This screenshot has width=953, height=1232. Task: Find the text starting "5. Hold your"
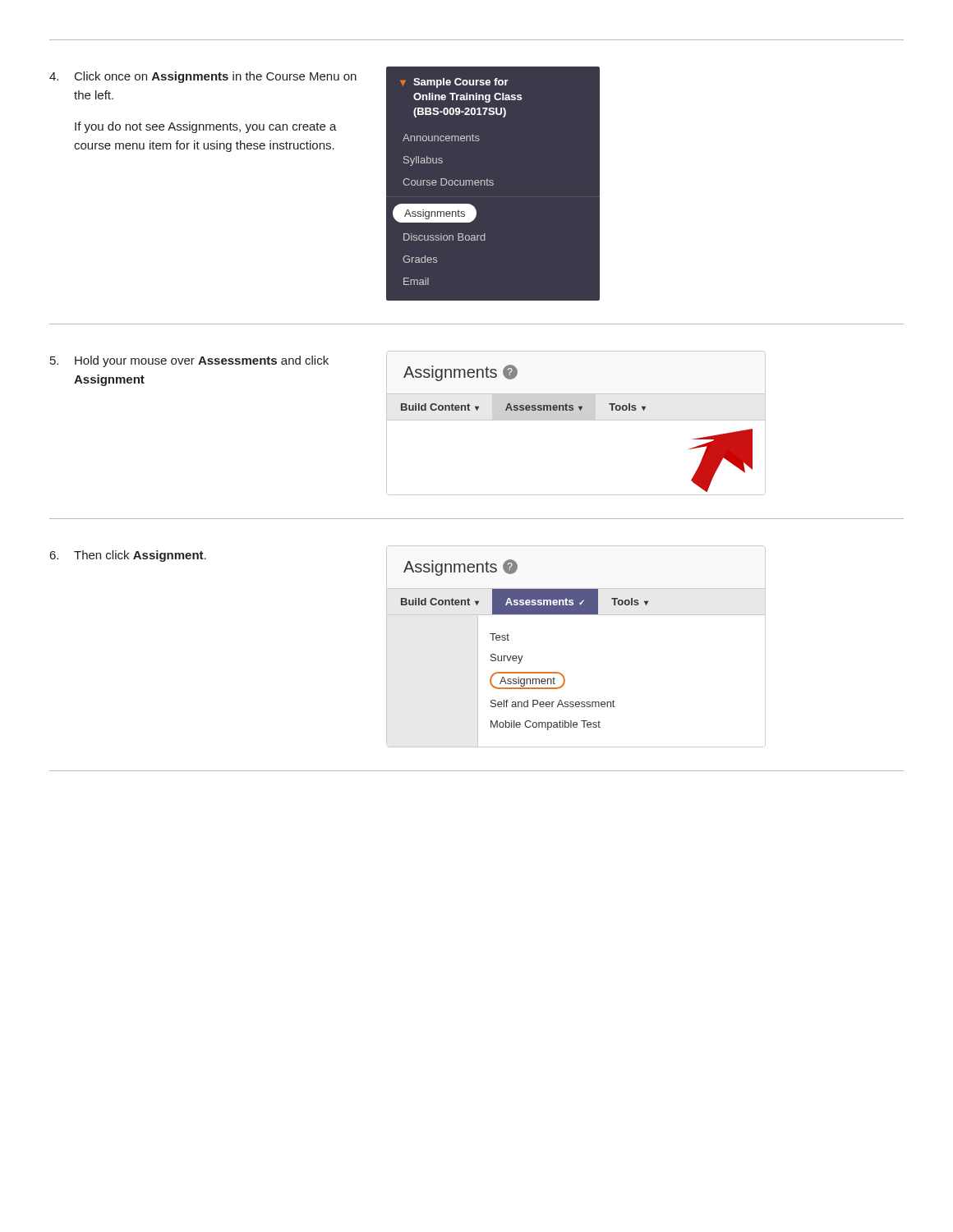pos(189,368)
